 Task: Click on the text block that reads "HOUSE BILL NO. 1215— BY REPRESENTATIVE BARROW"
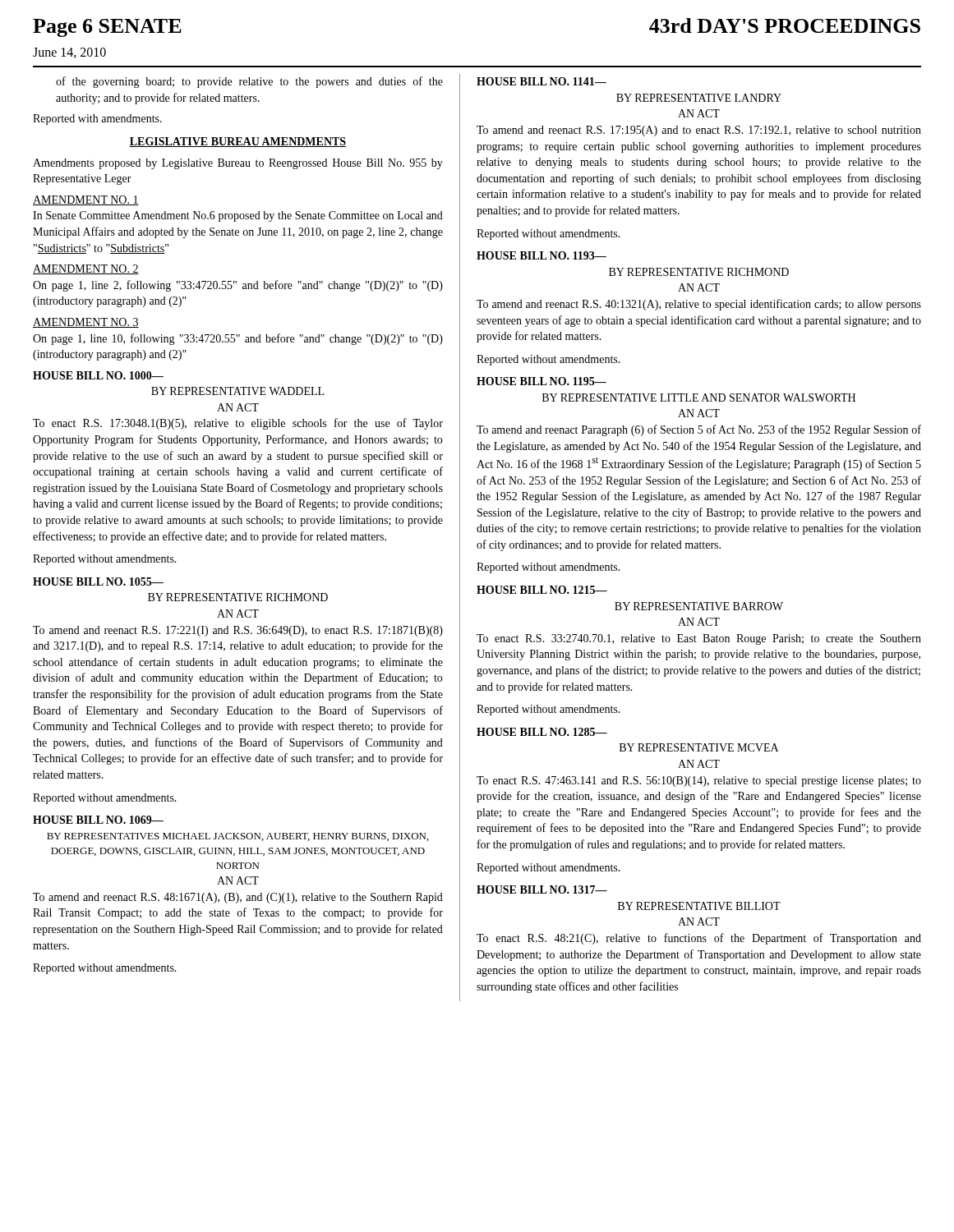[699, 639]
